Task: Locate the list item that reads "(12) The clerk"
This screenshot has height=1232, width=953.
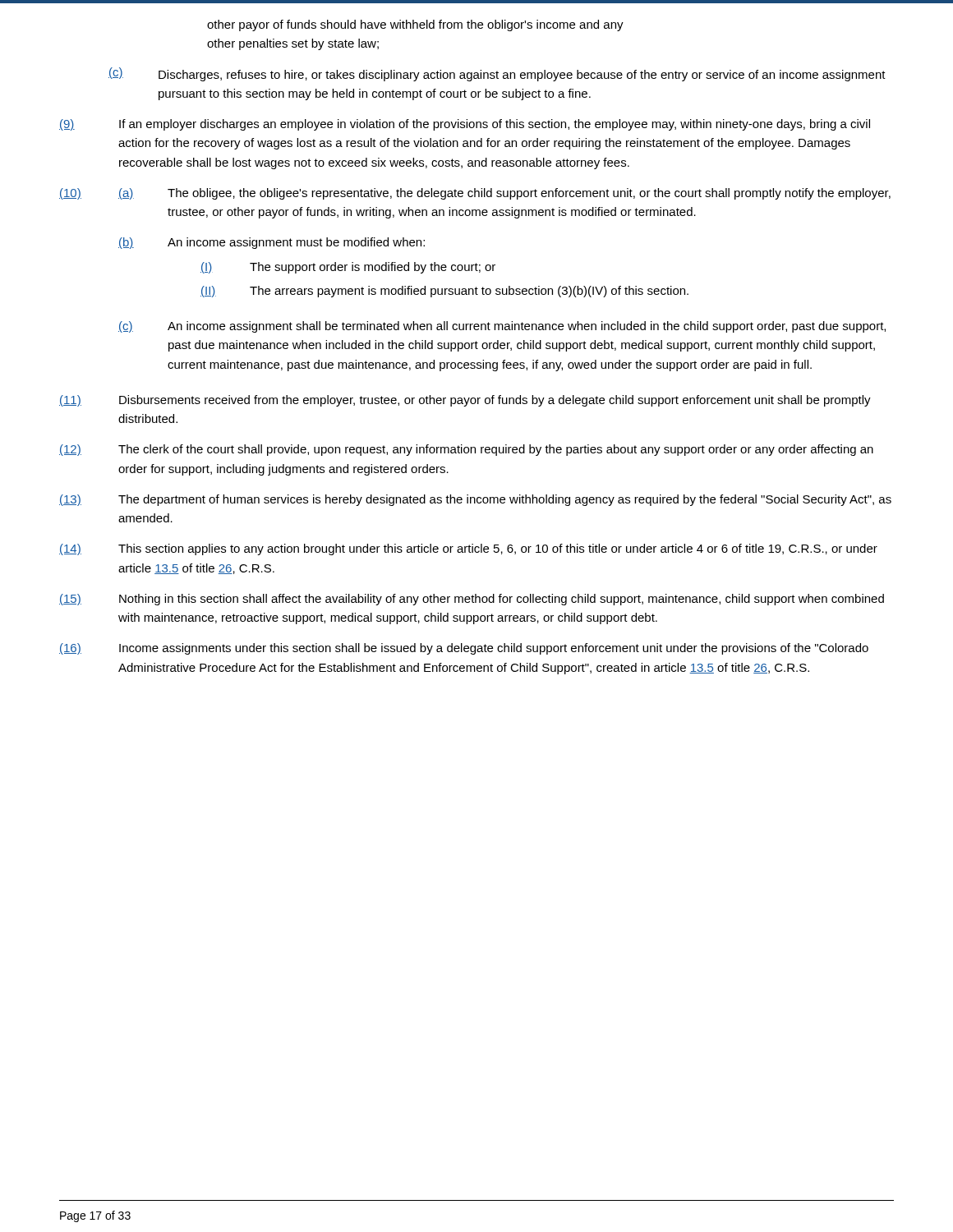Action: 476,459
